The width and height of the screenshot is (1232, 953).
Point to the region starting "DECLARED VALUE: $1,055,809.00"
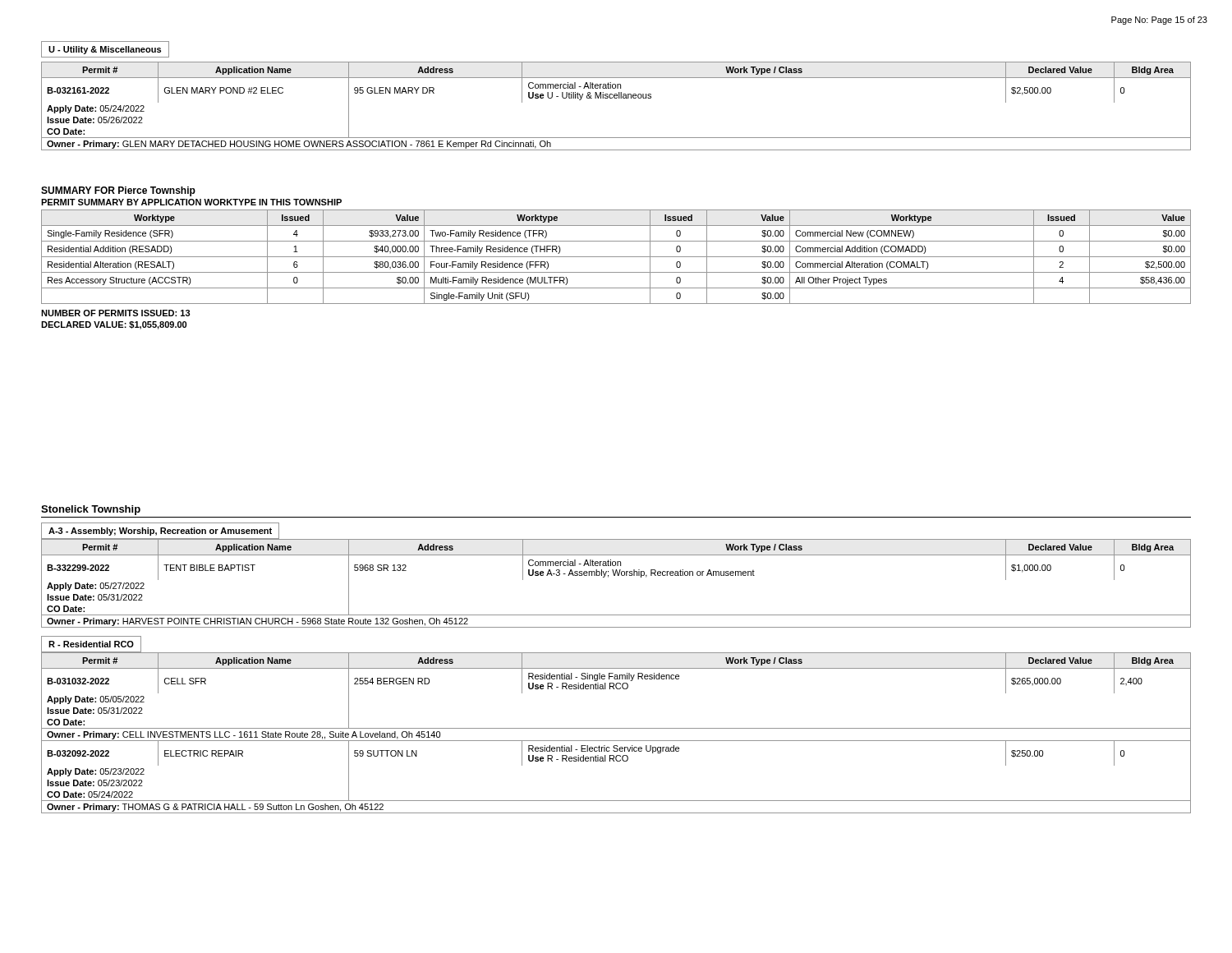click(x=114, y=324)
